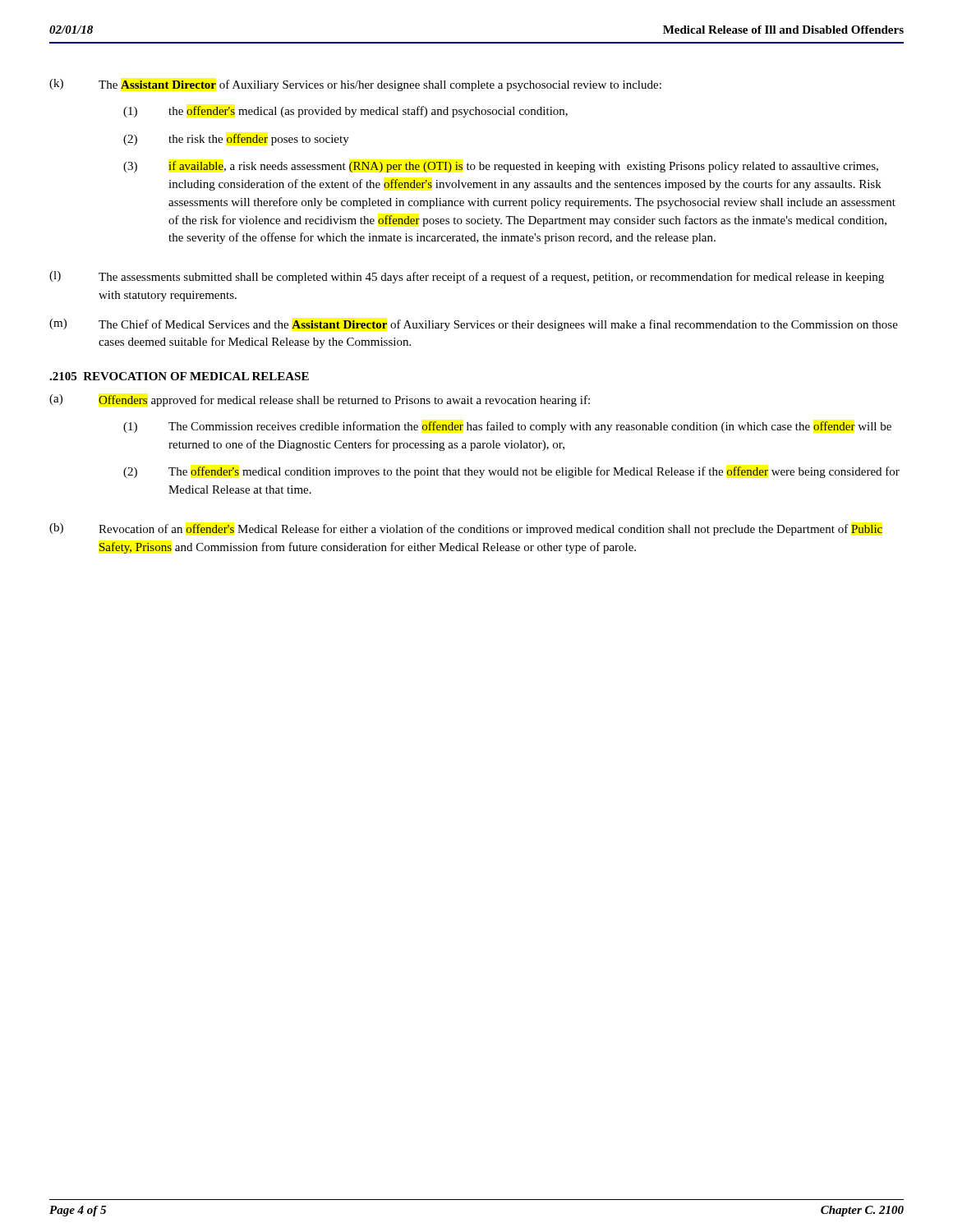Select the list item with the text "(1) The Commission receives credible information"
Image resolution: width=953 pixels, height=1232 pixels.
point(513,436)
